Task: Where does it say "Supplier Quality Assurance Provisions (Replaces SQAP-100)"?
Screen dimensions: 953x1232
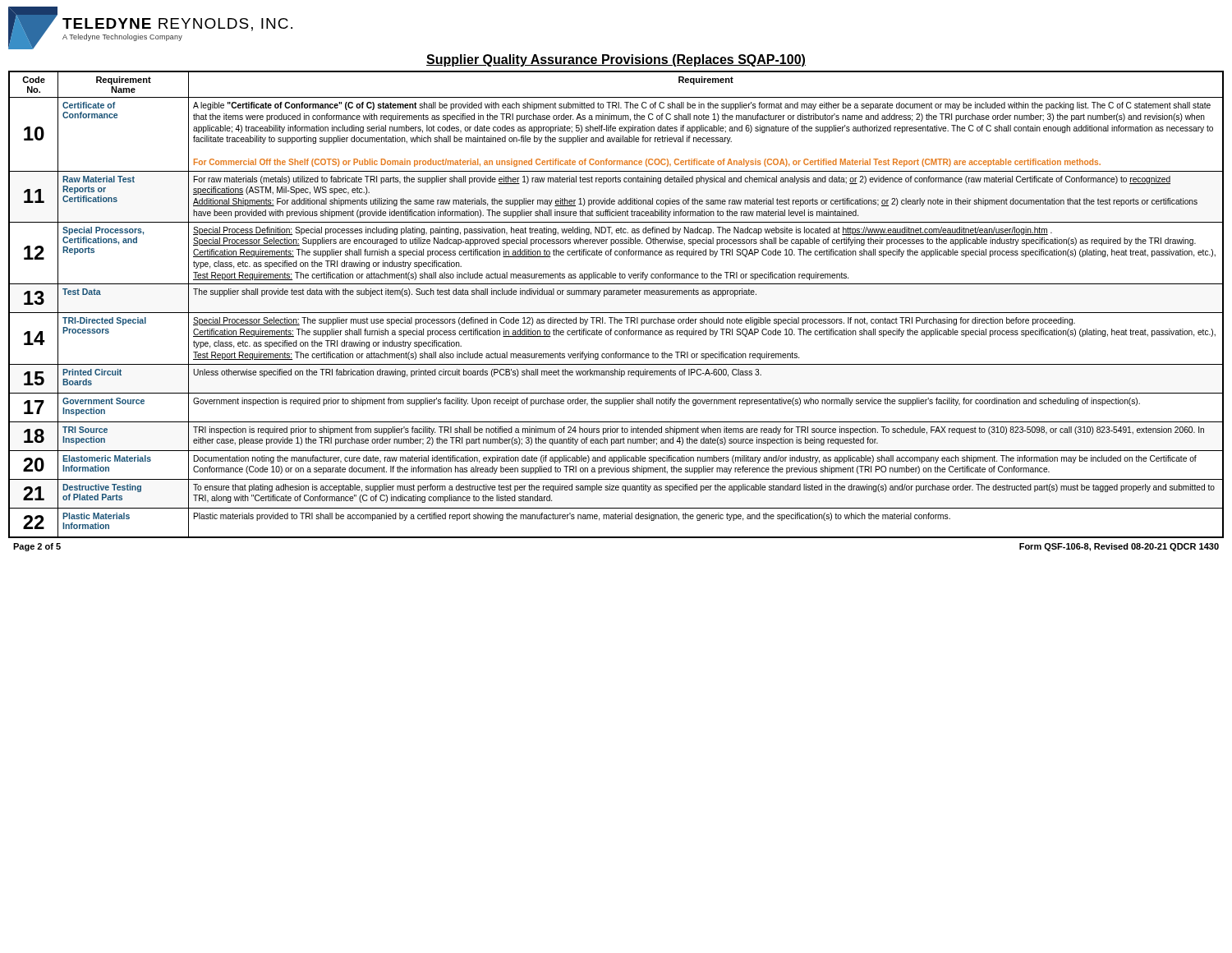Action: tap(616, 60)
